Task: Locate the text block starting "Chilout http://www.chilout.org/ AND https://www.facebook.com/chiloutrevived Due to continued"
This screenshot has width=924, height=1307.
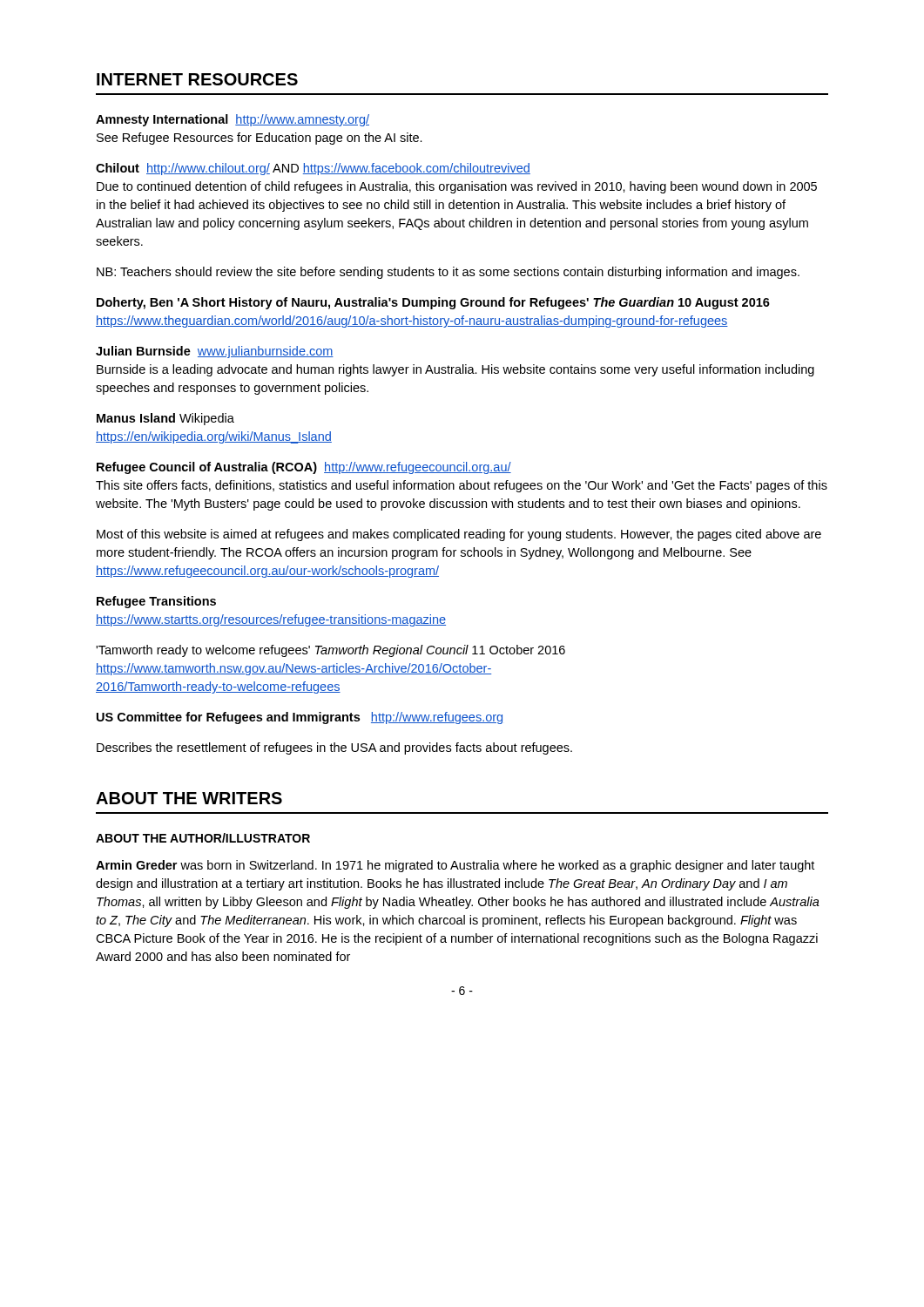Action: [457, 205]
